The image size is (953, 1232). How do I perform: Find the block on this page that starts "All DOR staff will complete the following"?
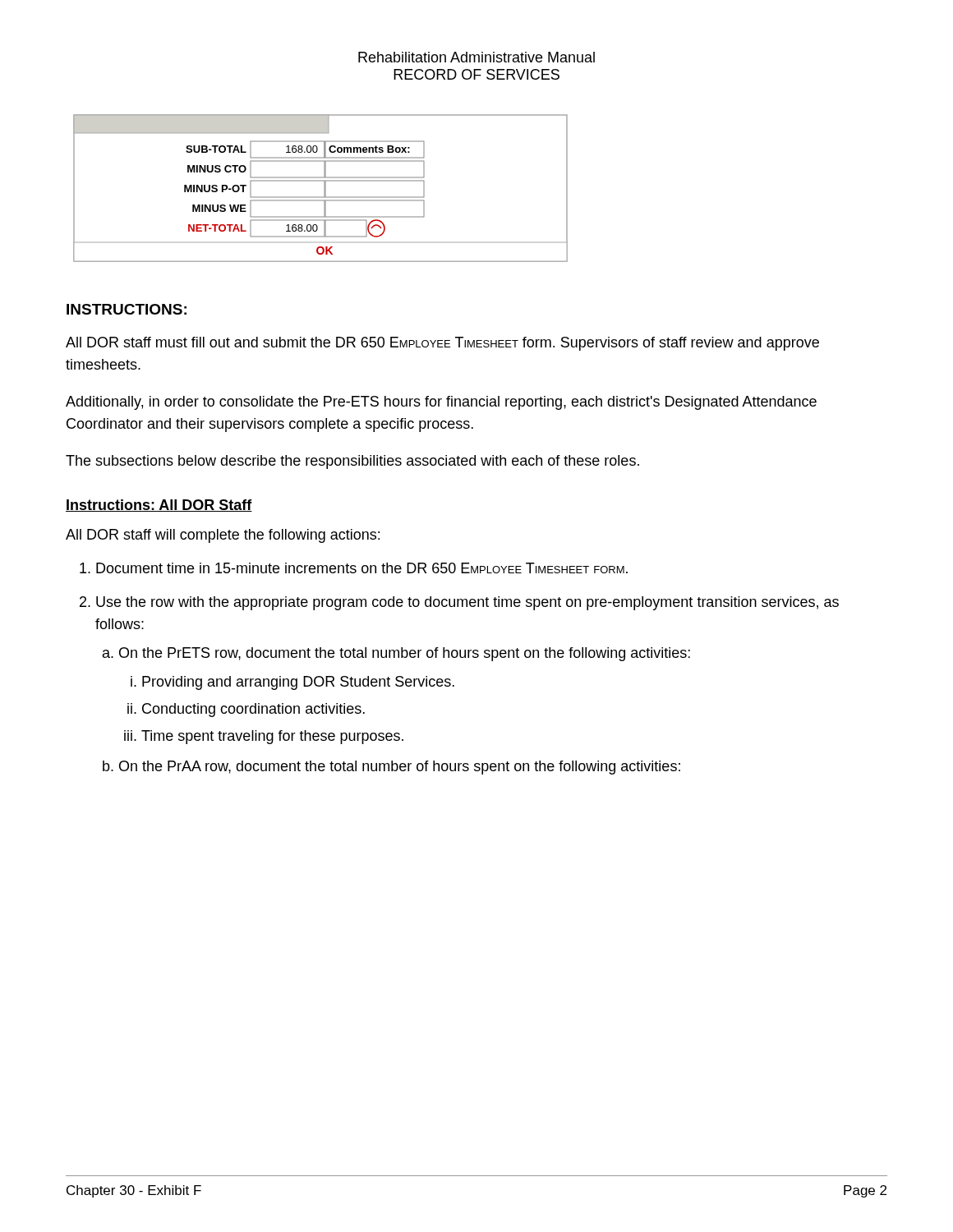click(223, 535)
